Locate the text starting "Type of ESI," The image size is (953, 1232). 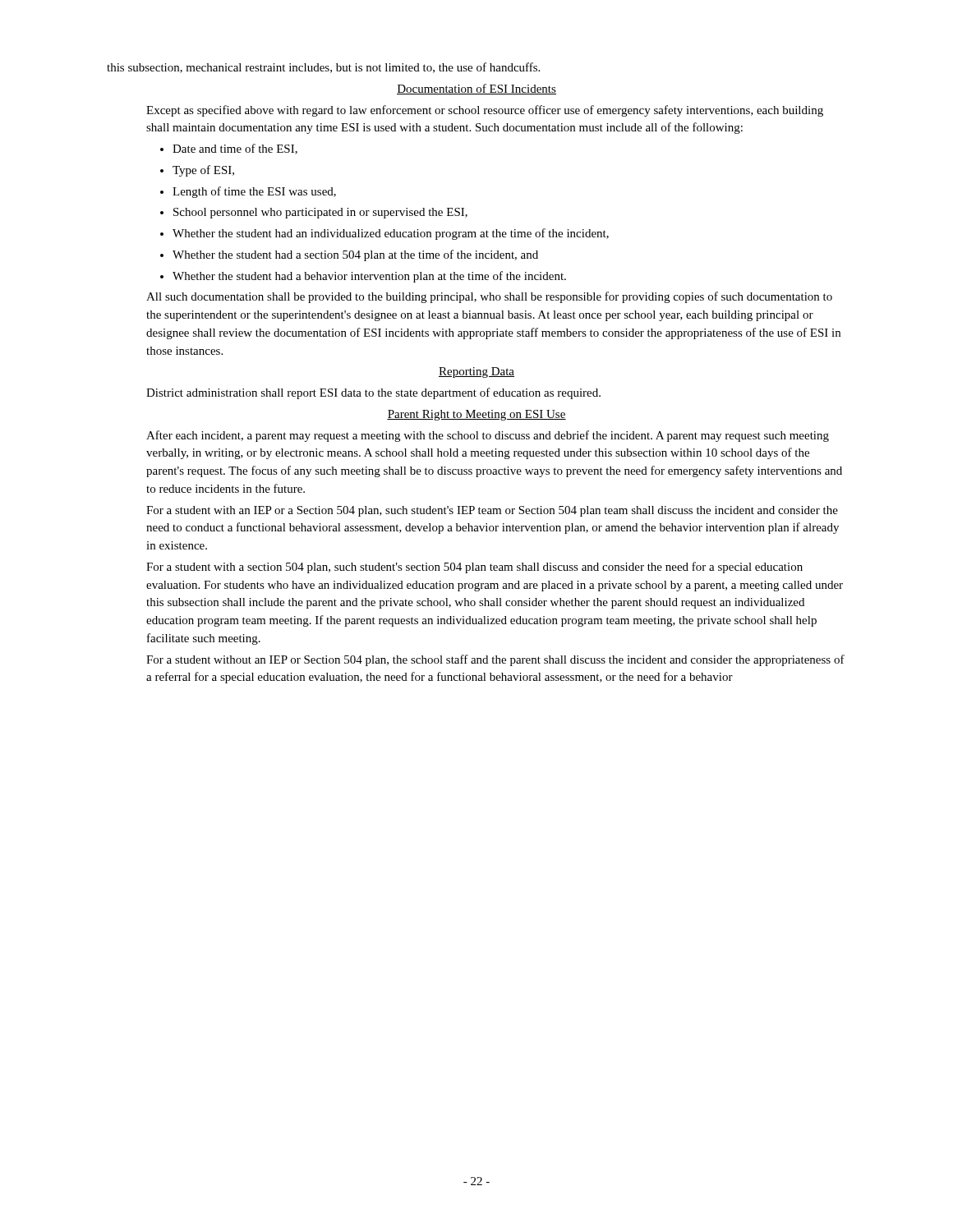point(197,171)
